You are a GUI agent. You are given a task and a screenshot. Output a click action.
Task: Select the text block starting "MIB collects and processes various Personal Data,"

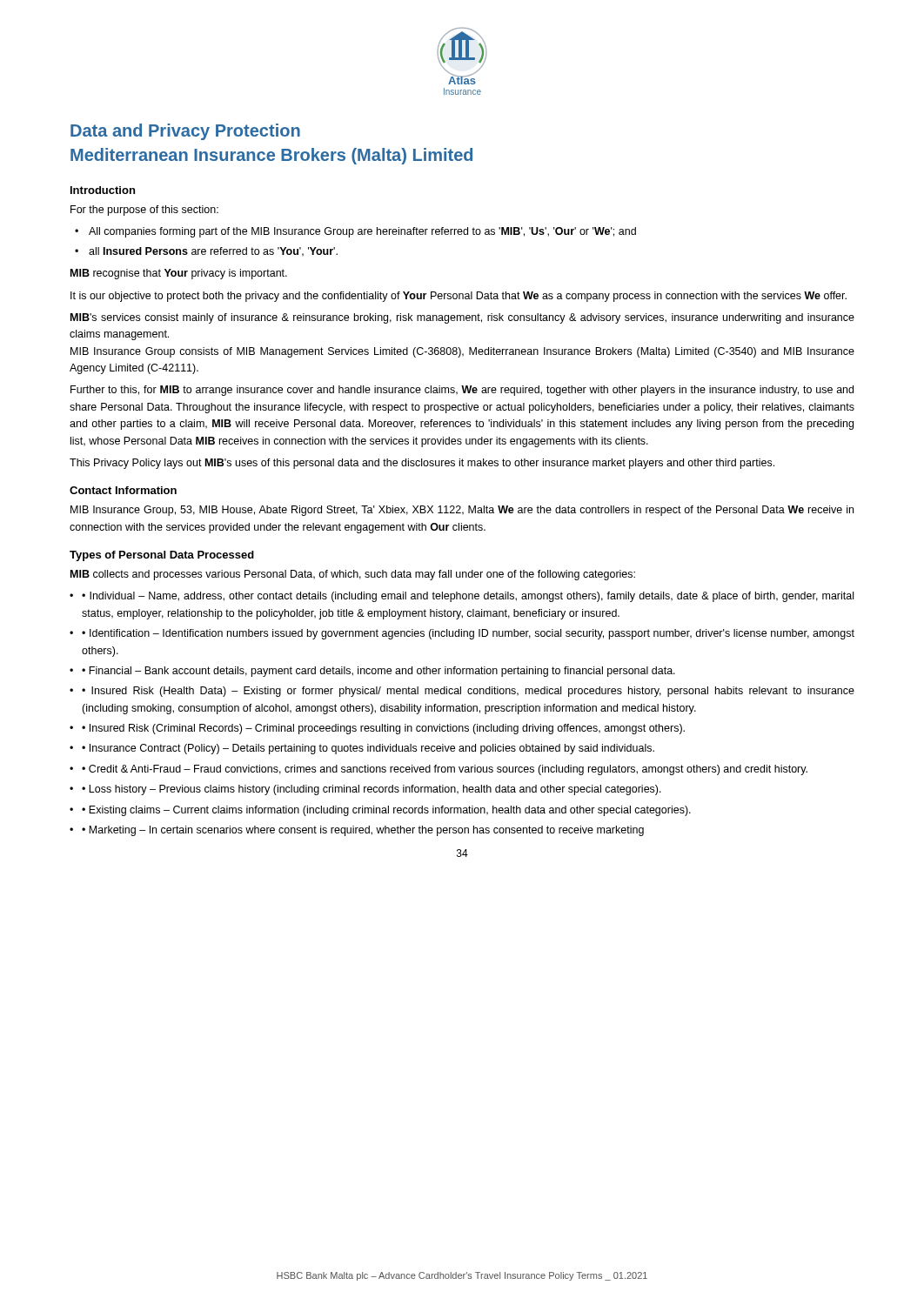click(353, 574)
